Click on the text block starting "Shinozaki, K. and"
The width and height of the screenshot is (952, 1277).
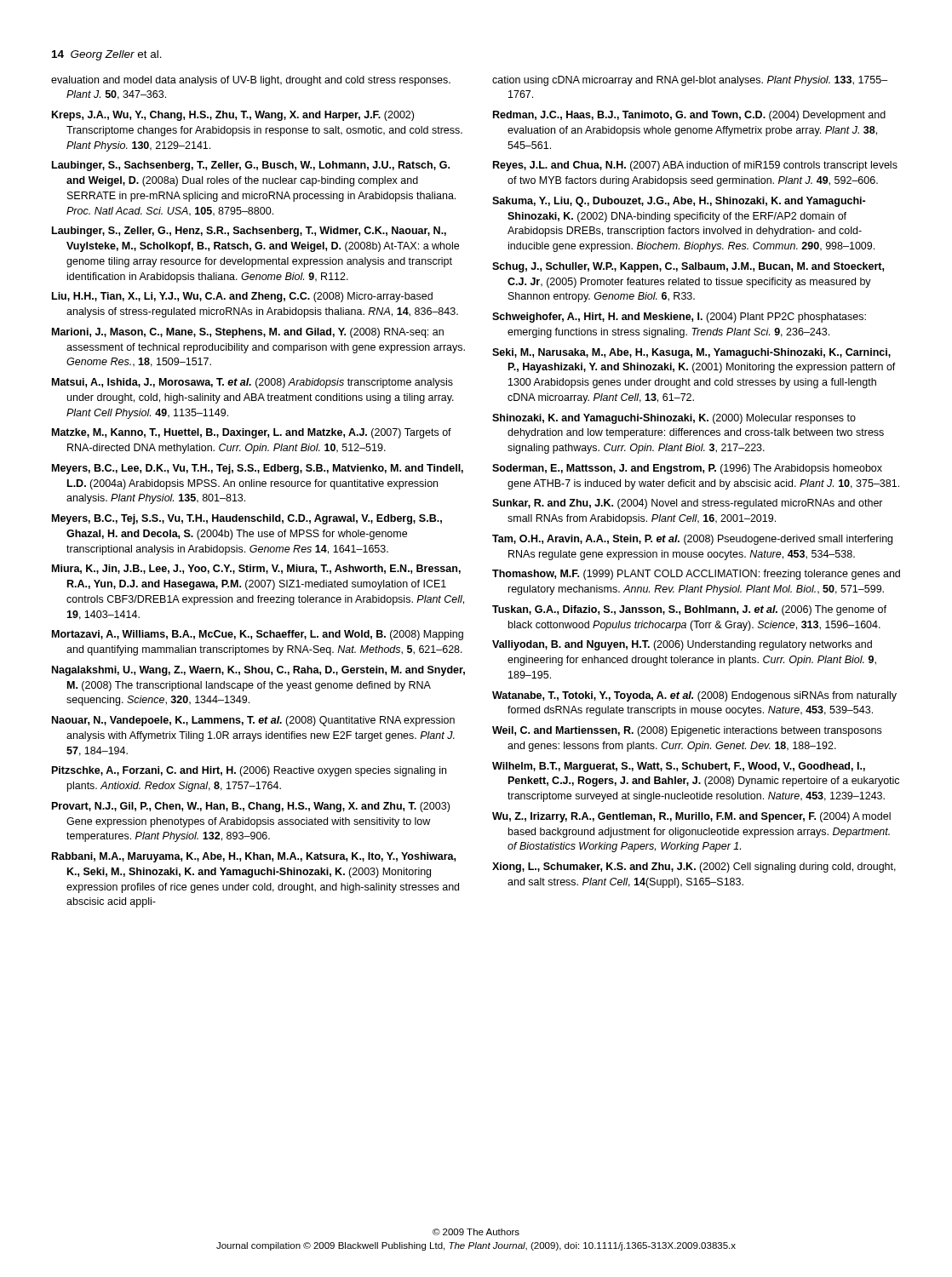pyautogui.click(x=688, y=433)
